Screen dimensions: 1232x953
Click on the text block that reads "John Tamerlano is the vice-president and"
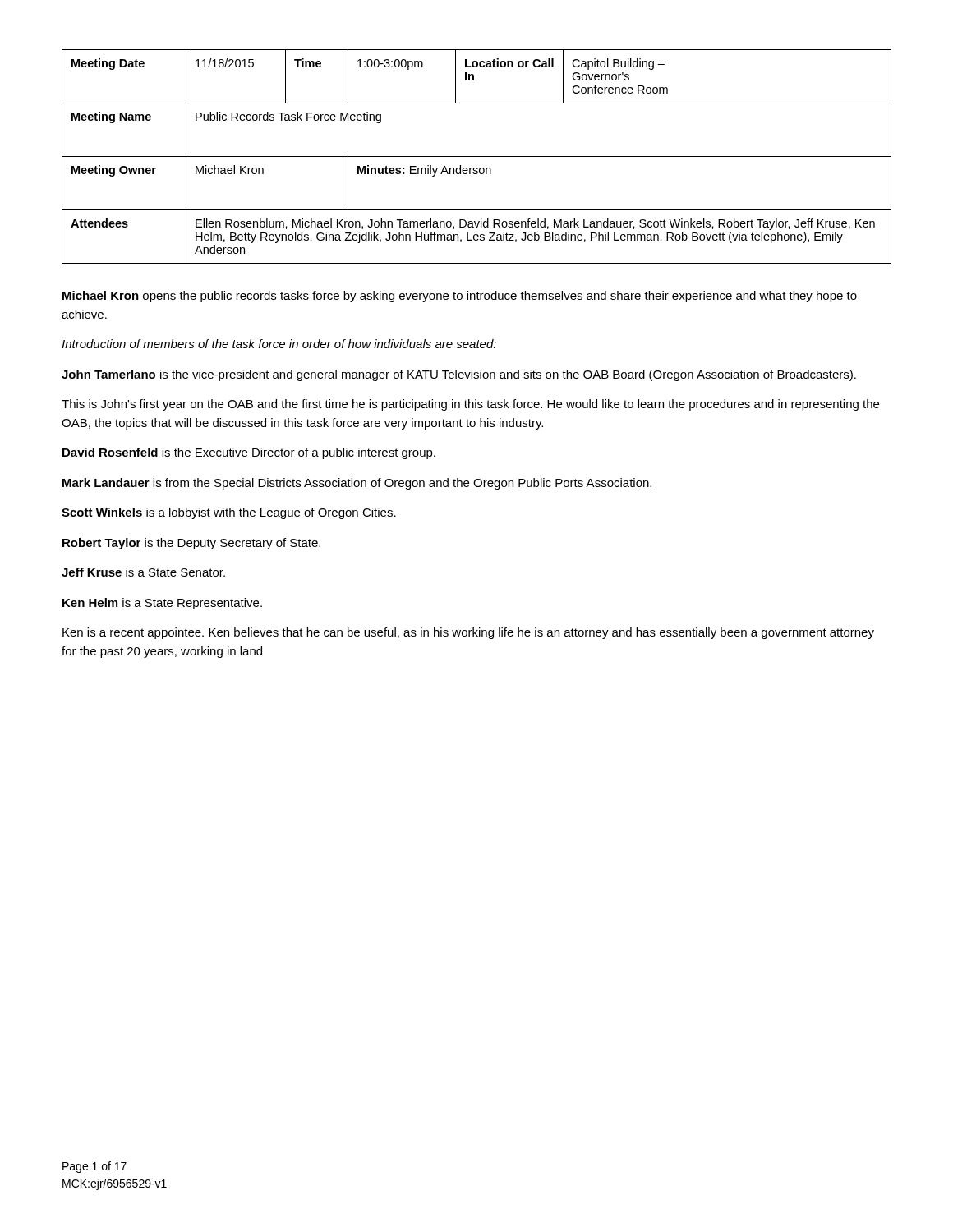click(x=459, y=374)
